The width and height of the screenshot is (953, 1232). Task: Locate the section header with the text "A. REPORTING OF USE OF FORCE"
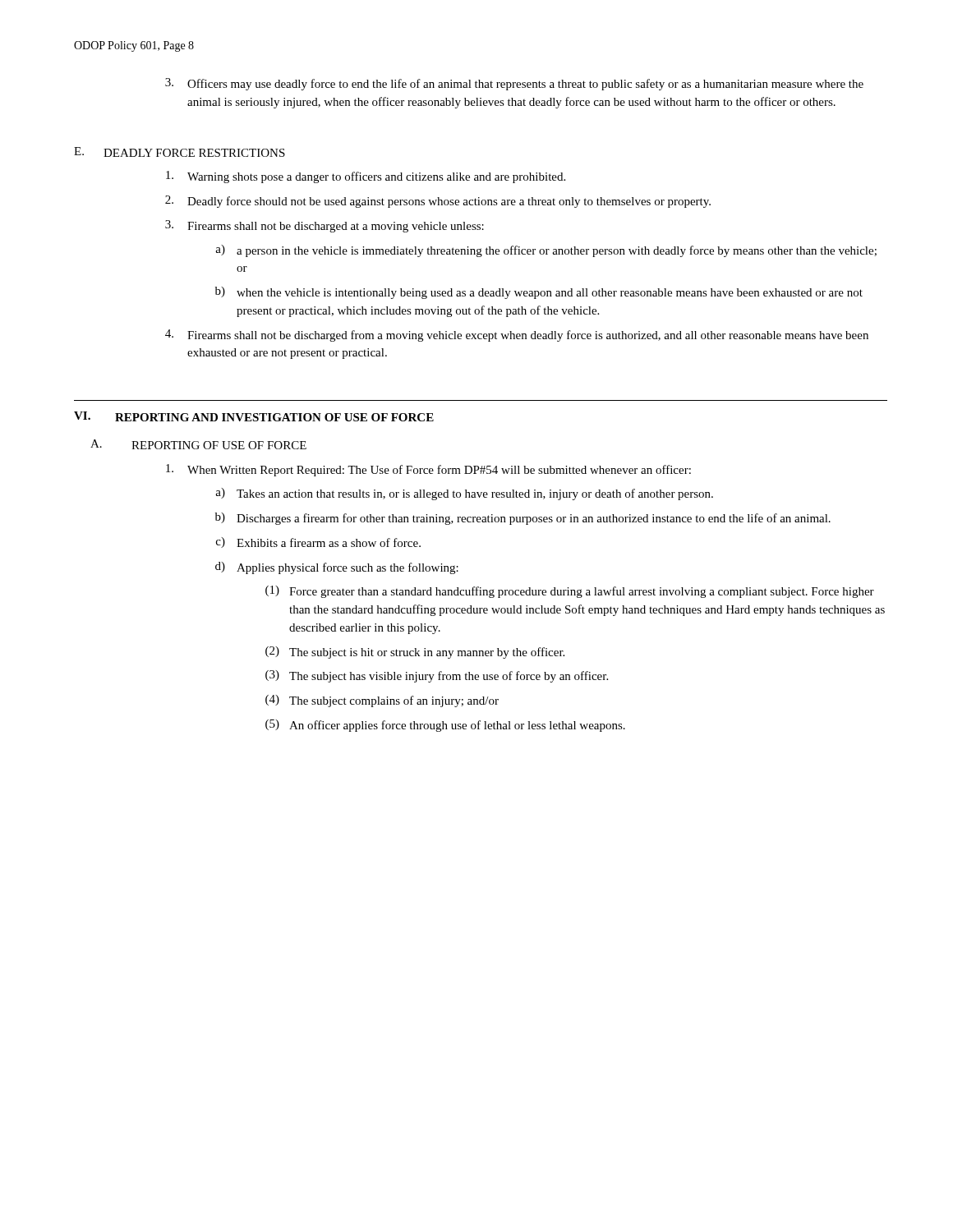pos(198,444)
